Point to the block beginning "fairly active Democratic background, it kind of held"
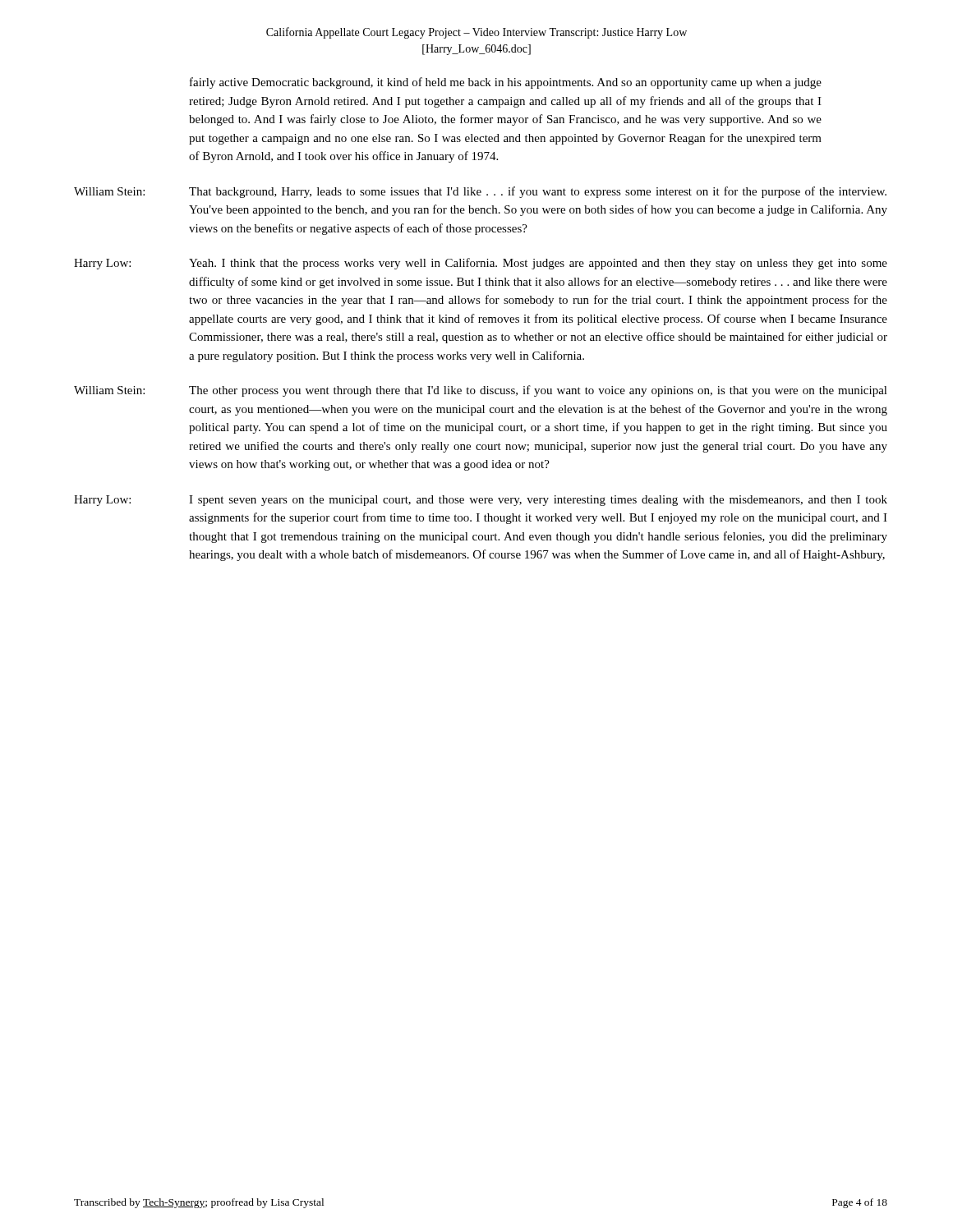Viewport: 953px width, 1232px height. point(505,119)
